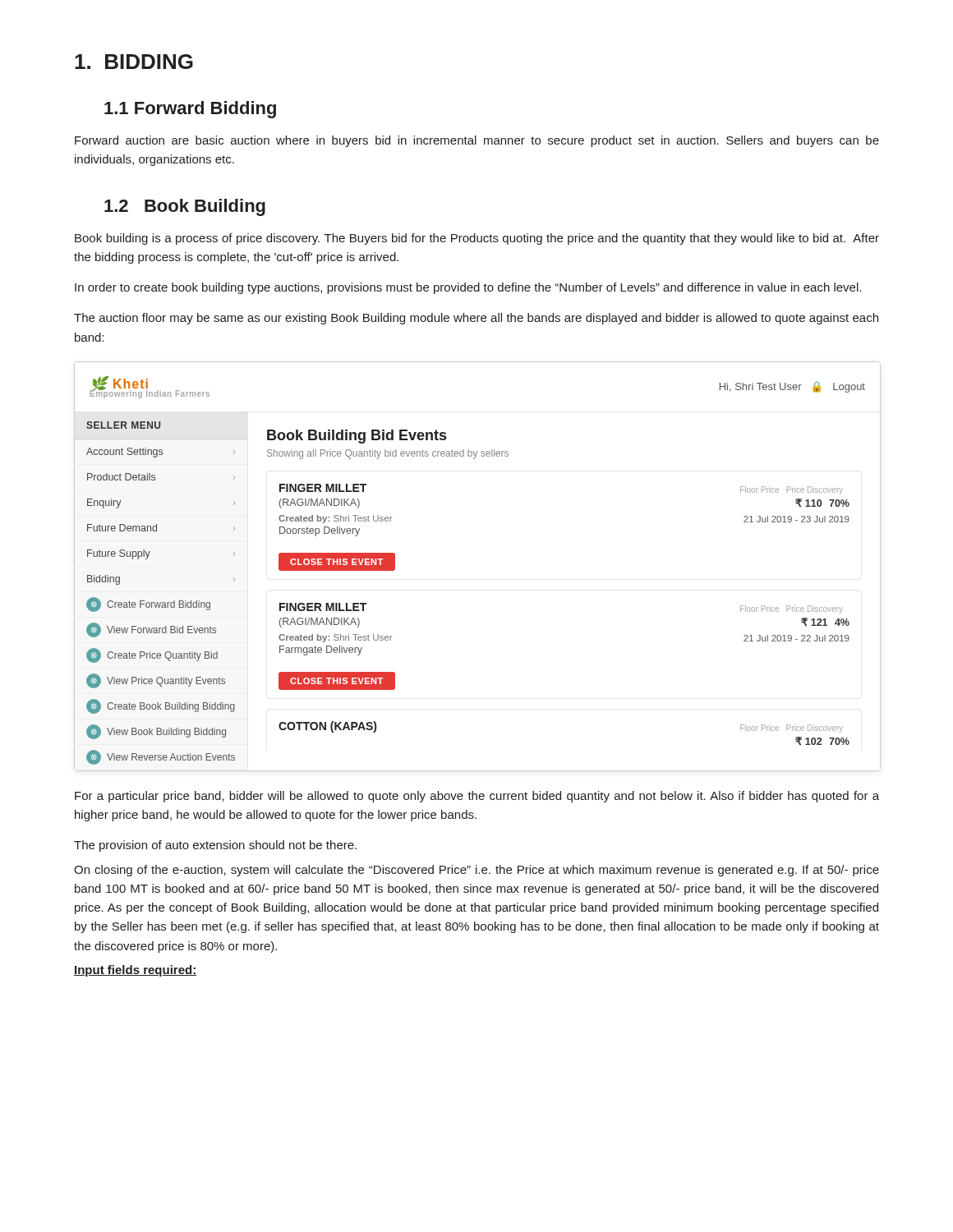The width and height of the screenshot is (953, 1232).
Task: Locate the text block that reads "The auction floor"
Action: coord(476,327)
